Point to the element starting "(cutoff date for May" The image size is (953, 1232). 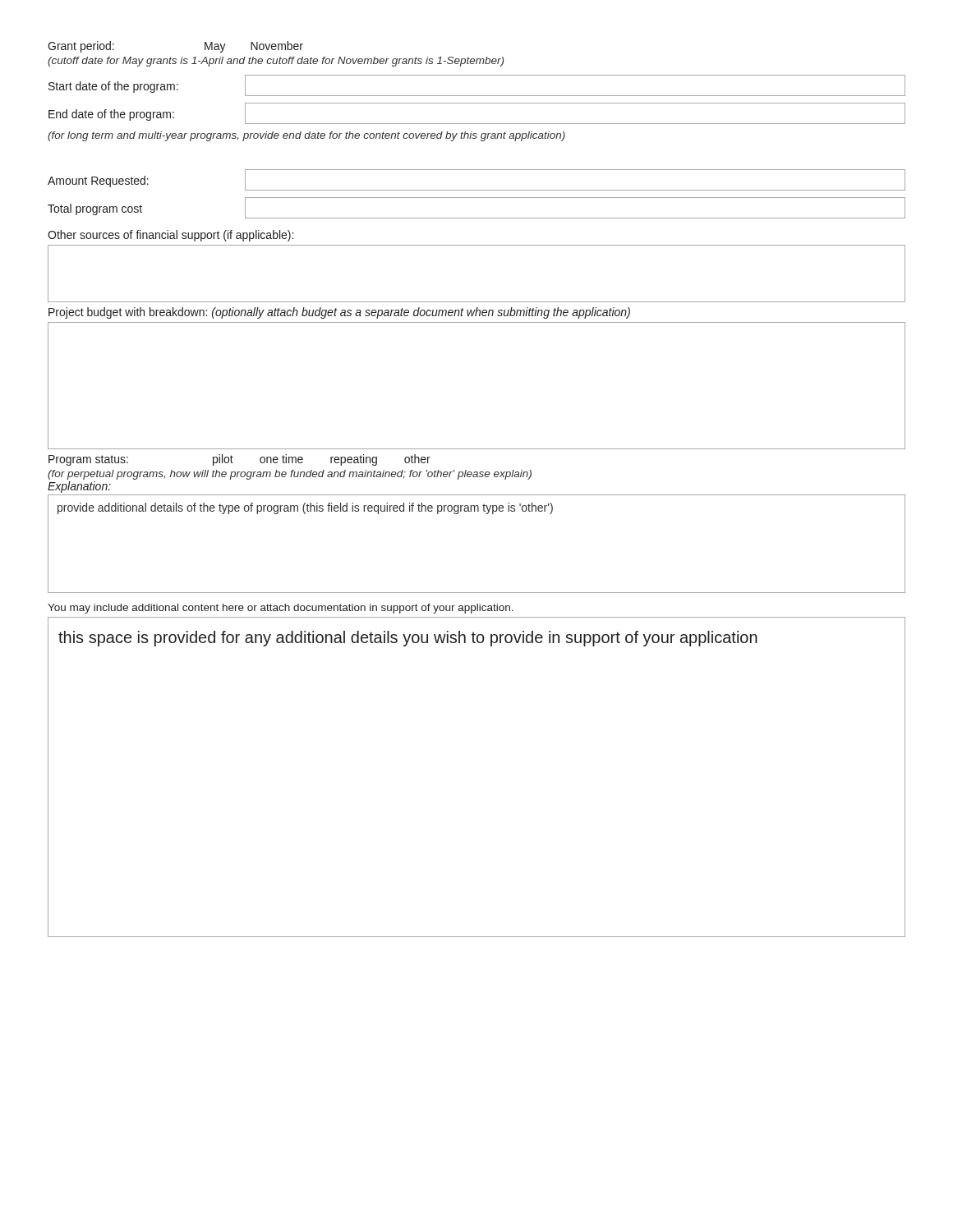[x=276, y=60]
